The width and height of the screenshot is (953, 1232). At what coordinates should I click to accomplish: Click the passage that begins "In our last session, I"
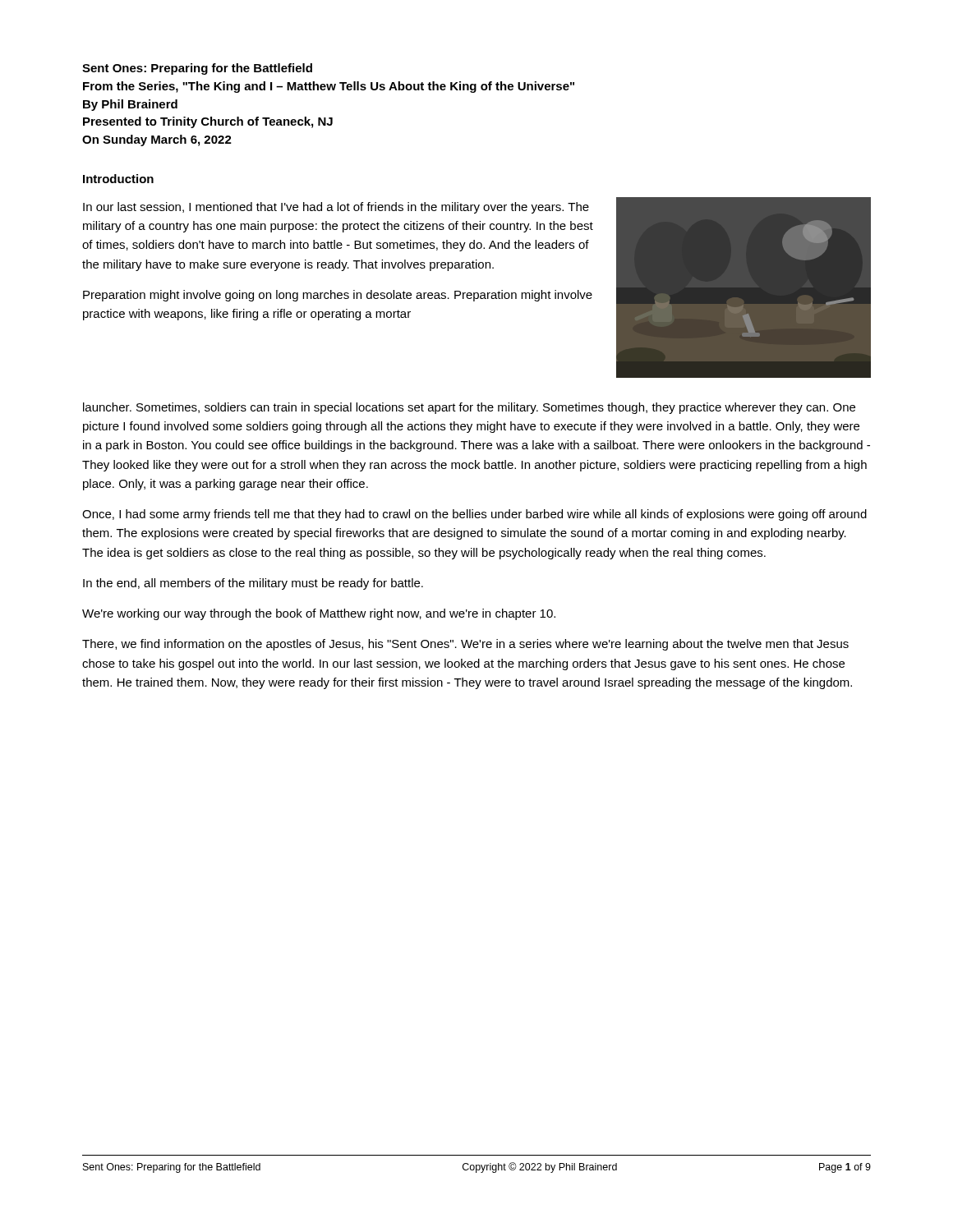click(476, 260)
